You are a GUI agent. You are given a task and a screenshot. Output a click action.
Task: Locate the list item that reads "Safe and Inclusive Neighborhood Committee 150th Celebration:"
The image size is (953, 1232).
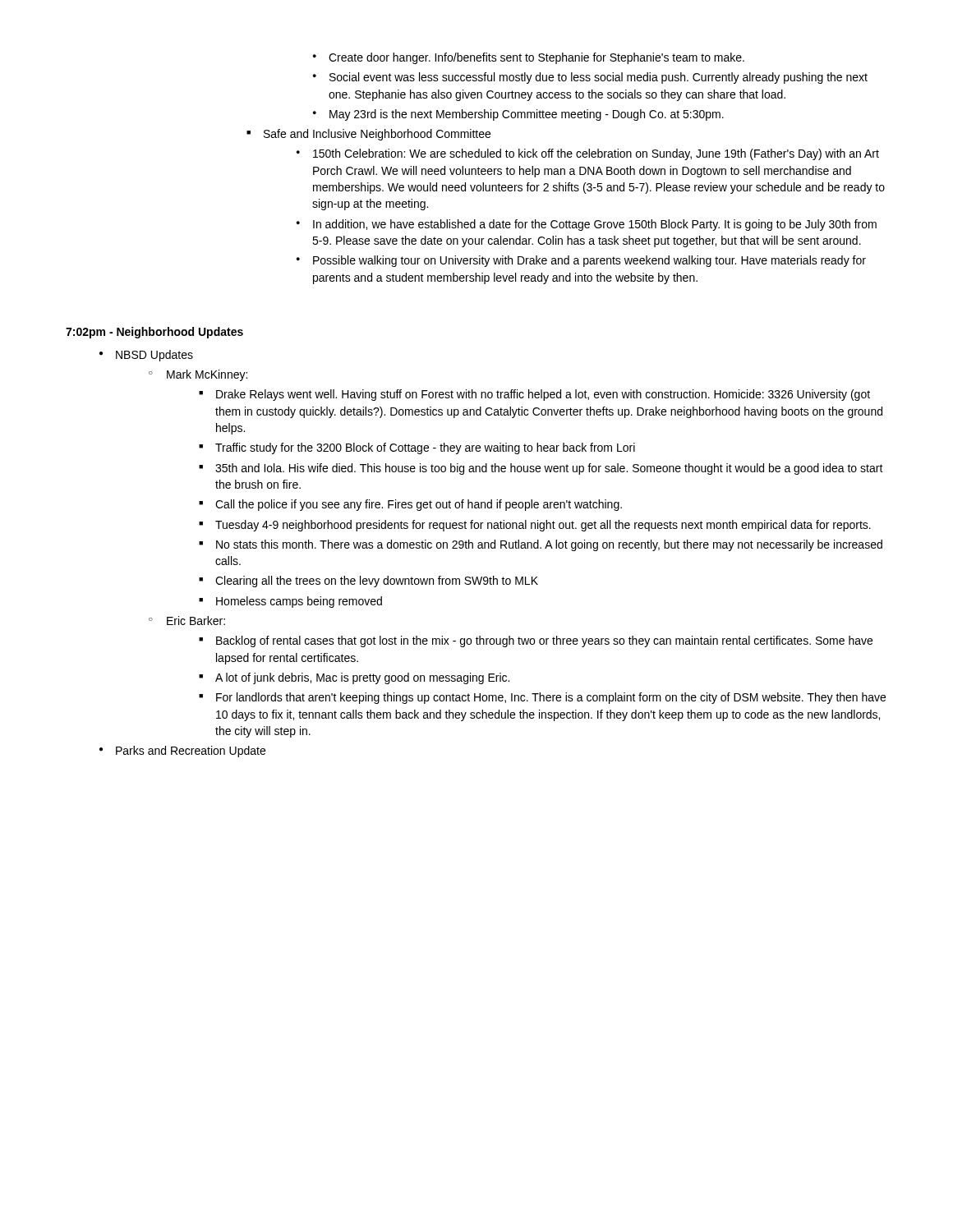coord(368,135)
